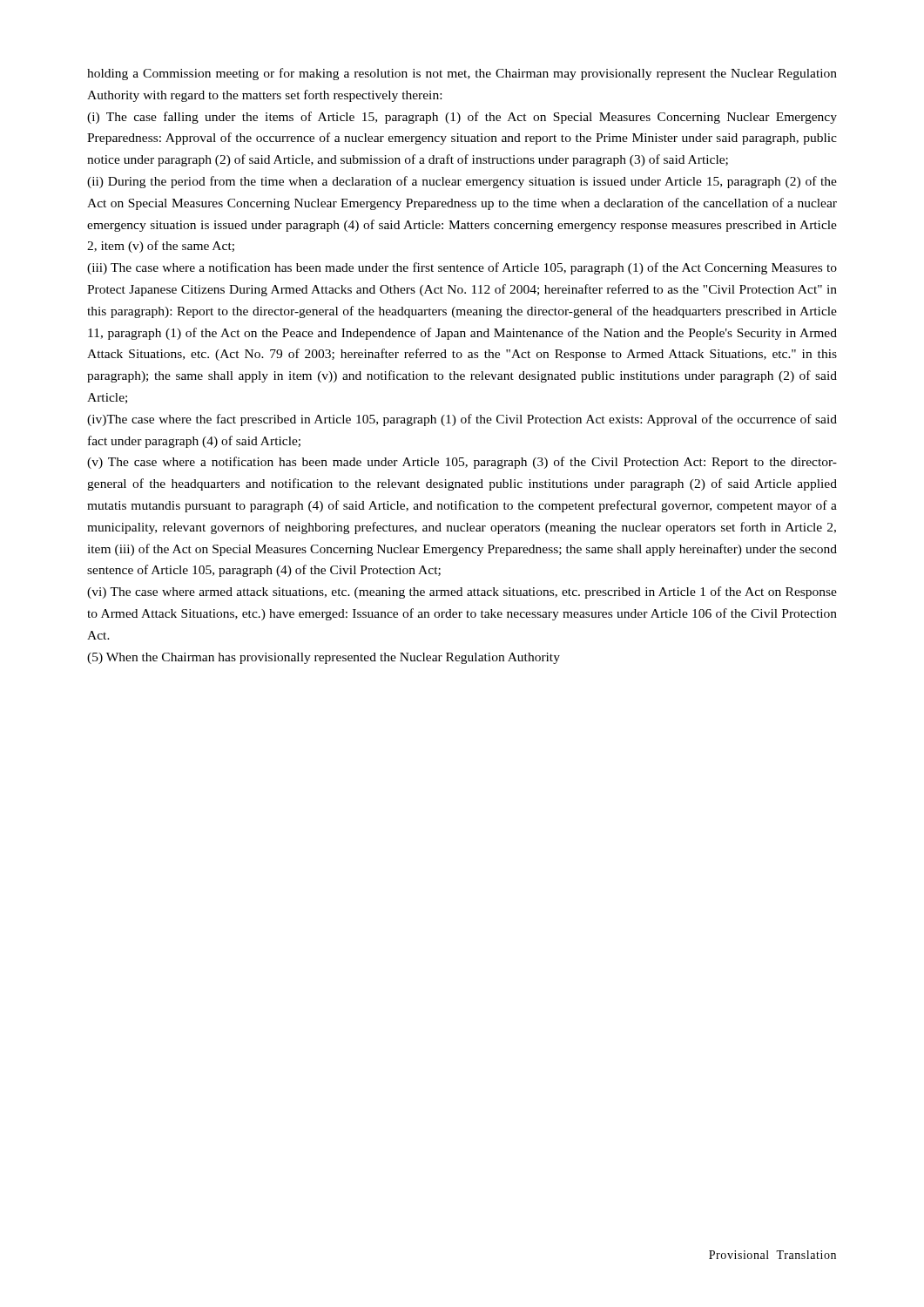Viewport: 924px width, 1307px height.
Task: Locate the text block containing "holding a Commission meeting or"
Action: [462, 84]
